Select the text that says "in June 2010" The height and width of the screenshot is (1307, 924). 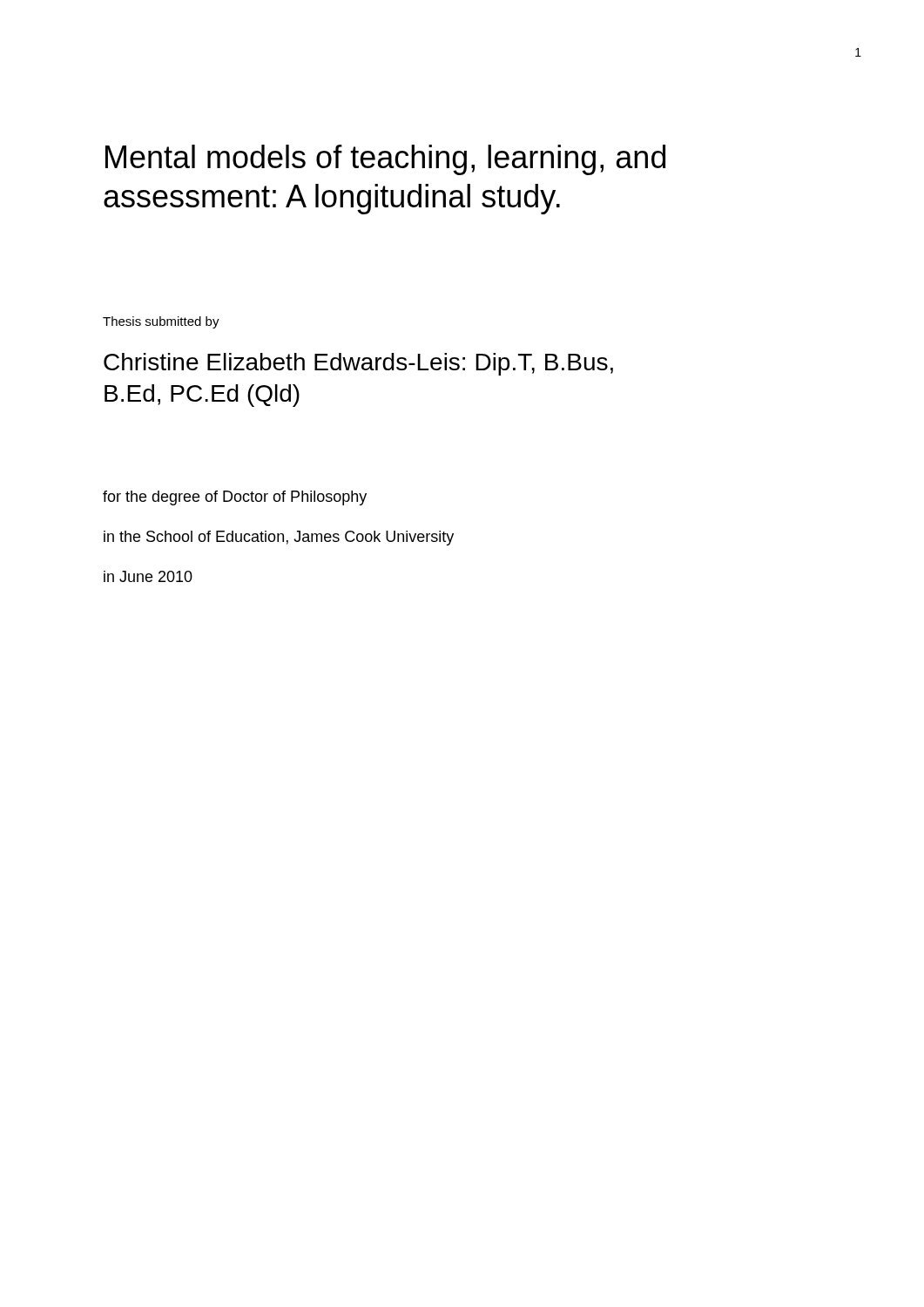148,577
